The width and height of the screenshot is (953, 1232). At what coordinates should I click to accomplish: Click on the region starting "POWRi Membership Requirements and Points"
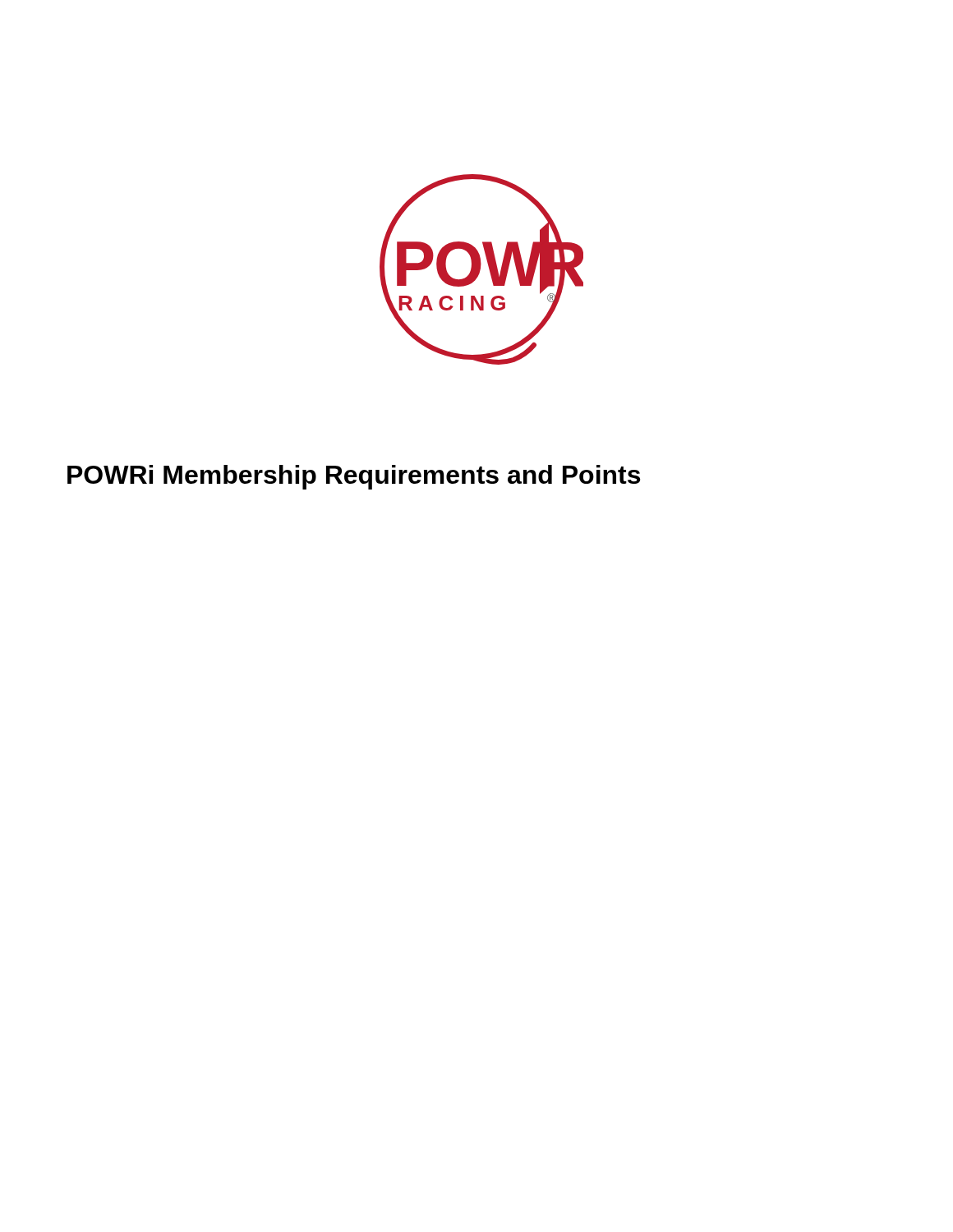(354, 475)
